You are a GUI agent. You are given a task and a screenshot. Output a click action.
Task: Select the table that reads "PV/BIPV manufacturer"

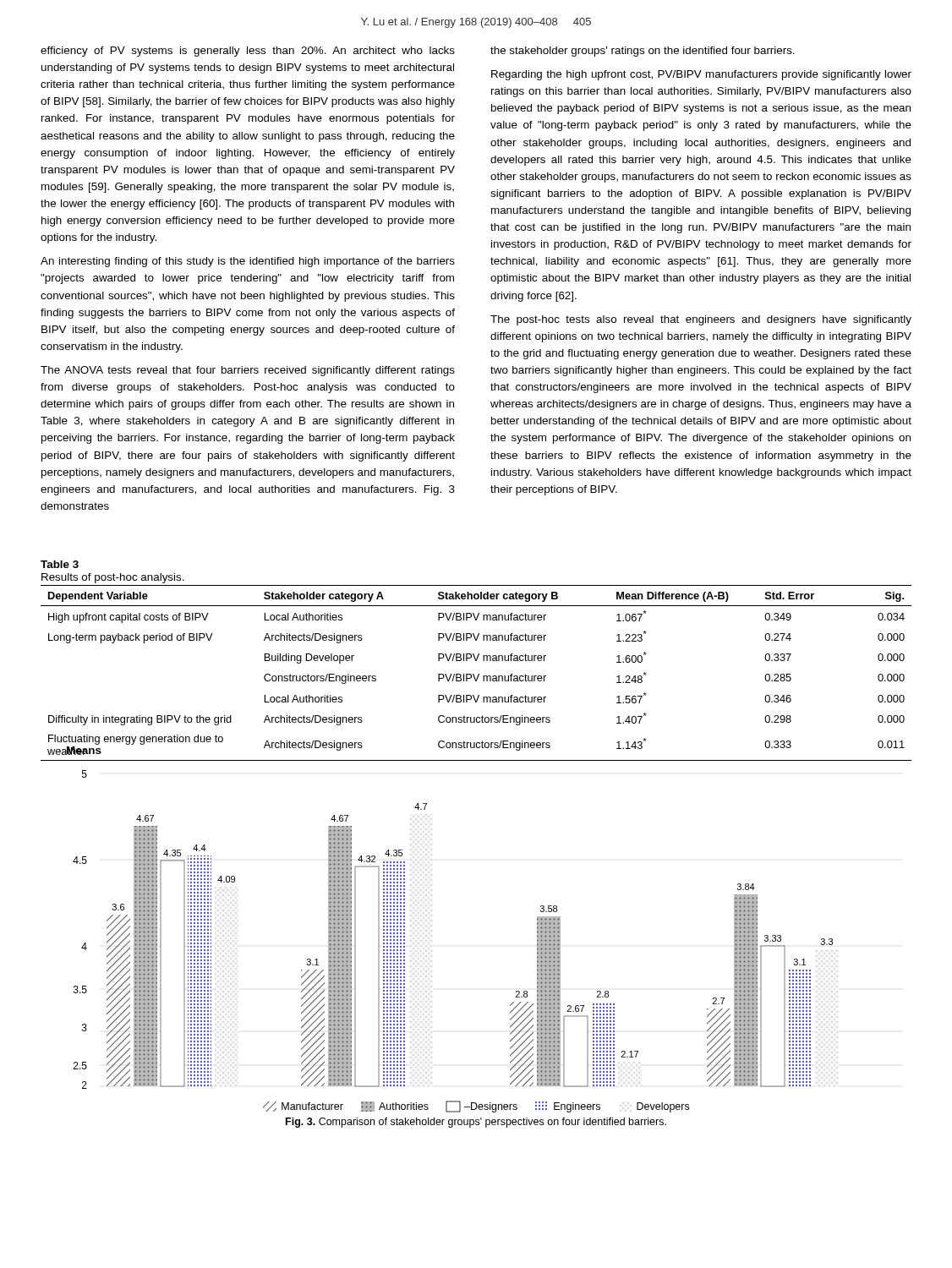point(476,673)
